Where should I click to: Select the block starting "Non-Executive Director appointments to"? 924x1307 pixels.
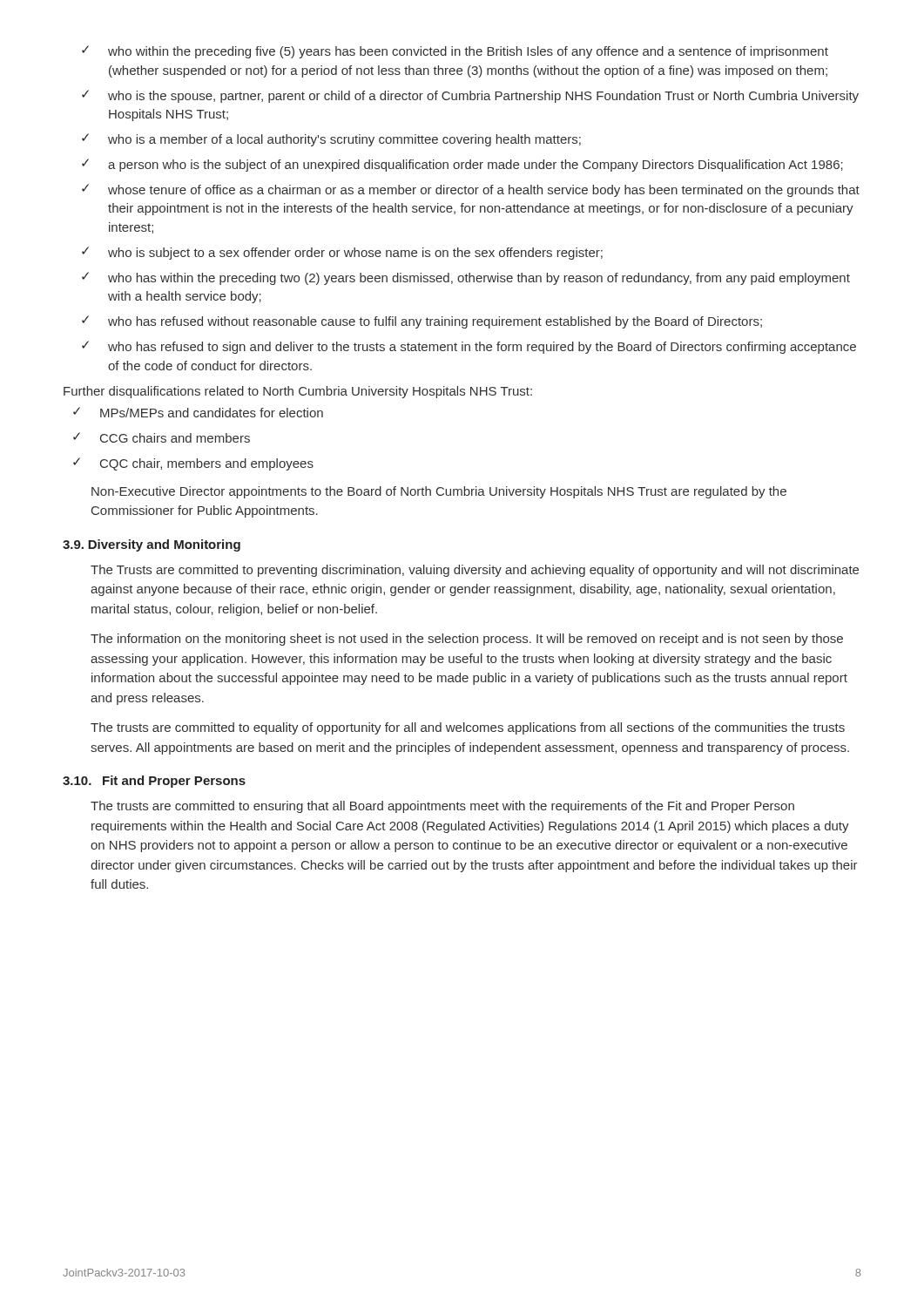[439, 500]
